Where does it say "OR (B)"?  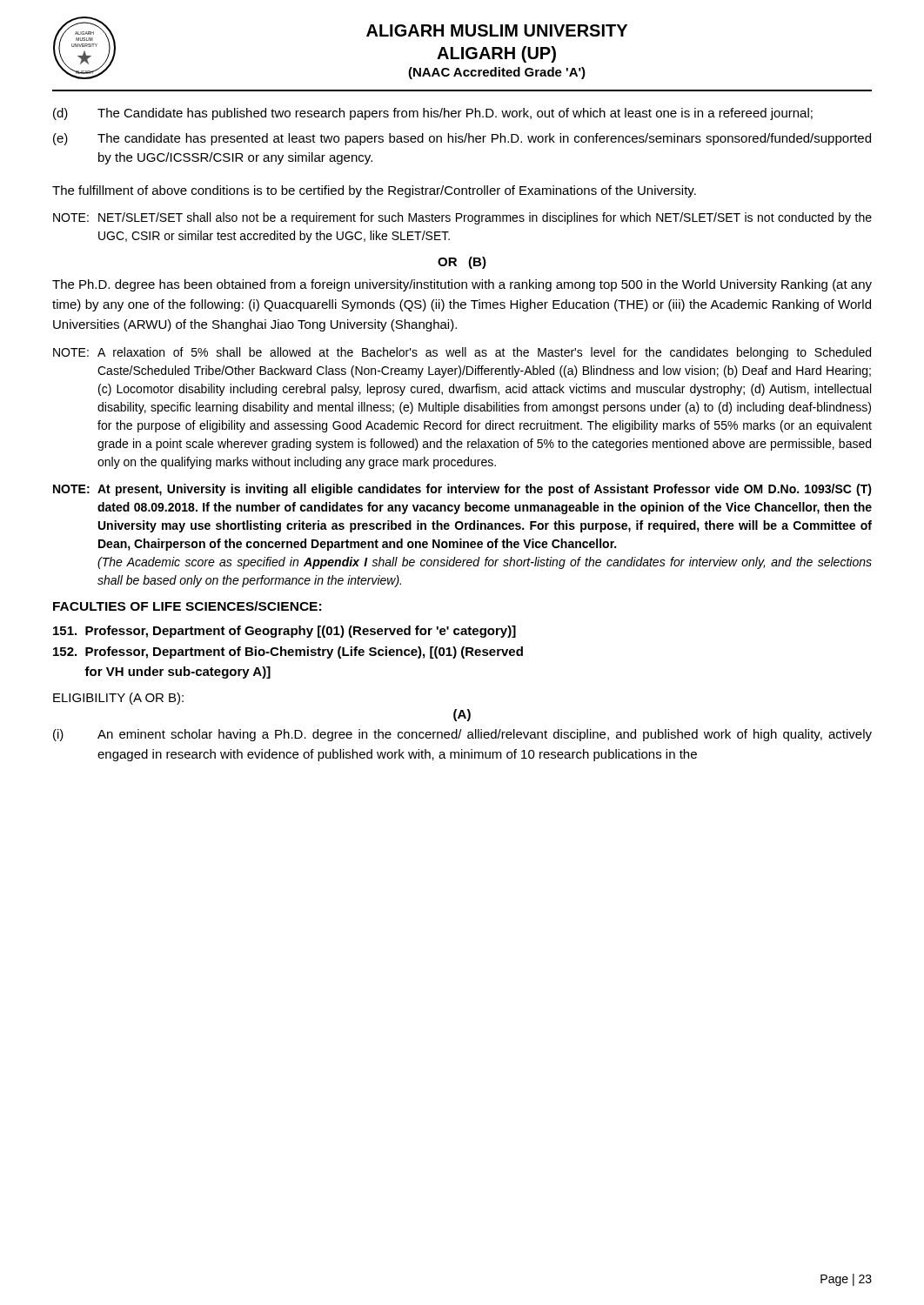(462, 261)
